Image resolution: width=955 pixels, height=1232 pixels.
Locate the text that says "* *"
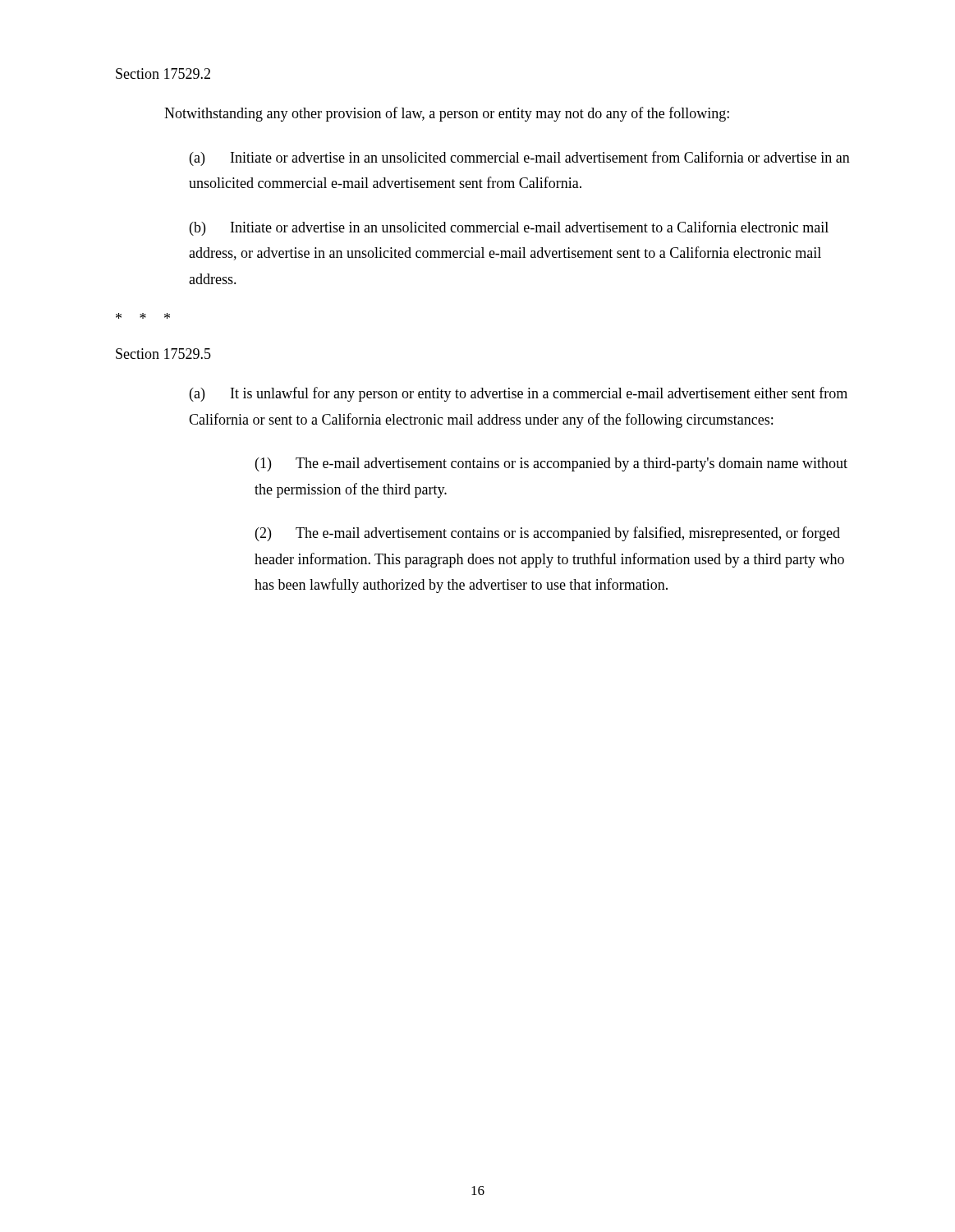click(x=146, y=319)
